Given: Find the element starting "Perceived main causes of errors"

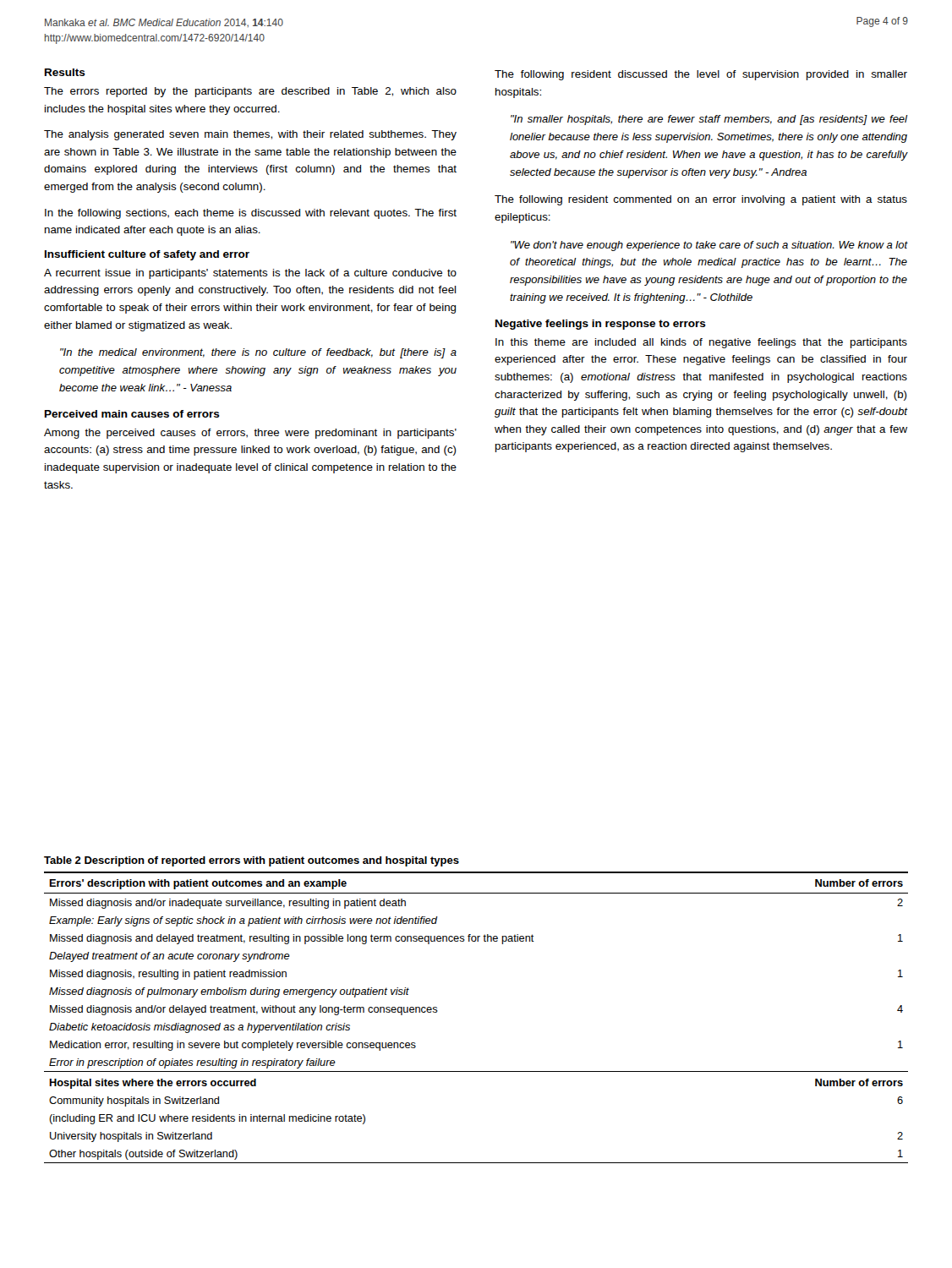Looking at the screenshot, I should click(x=132, y=413).
